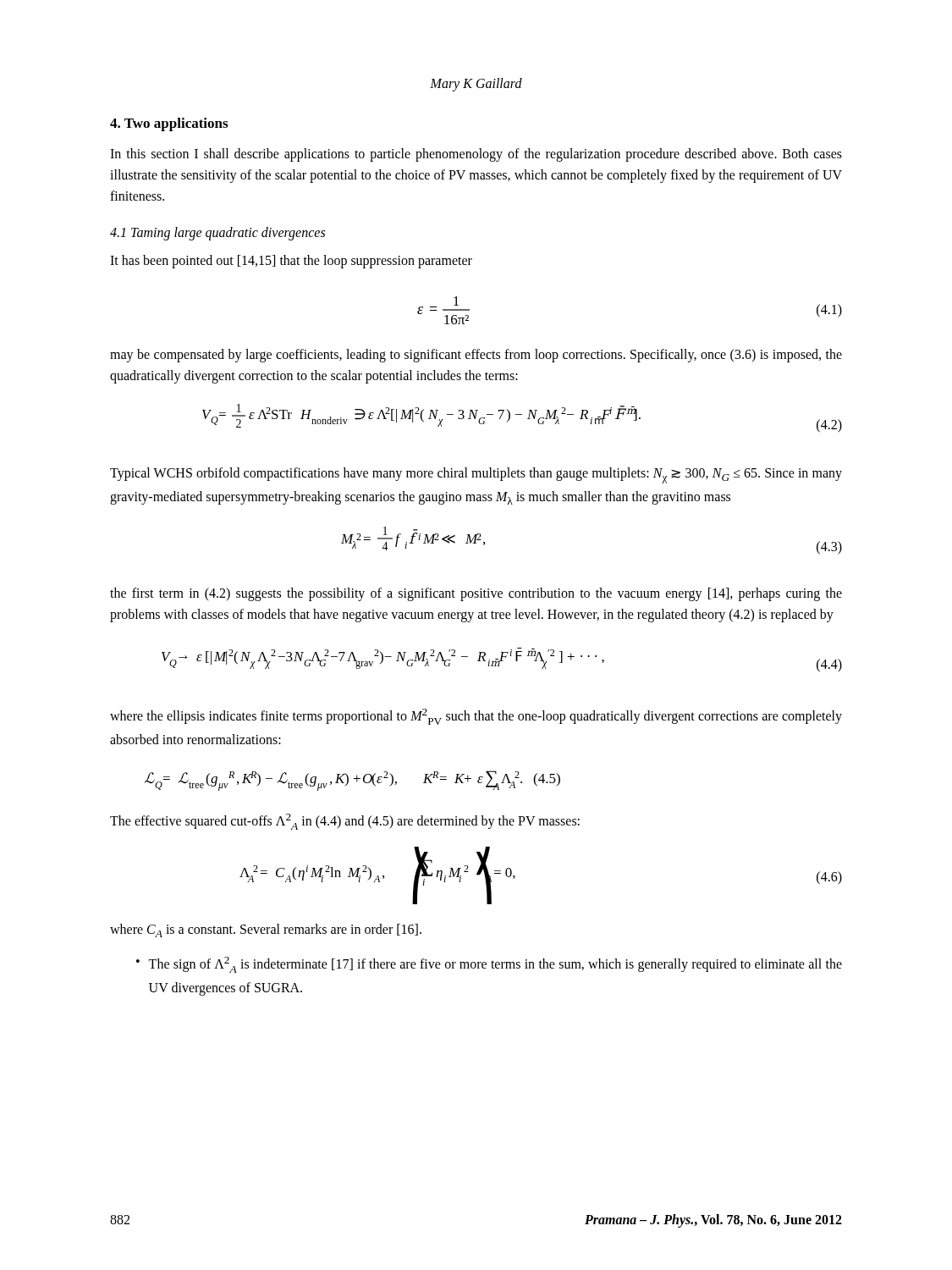
Task: Locate the text block containing "In this section"
Action: coord(476,175)
